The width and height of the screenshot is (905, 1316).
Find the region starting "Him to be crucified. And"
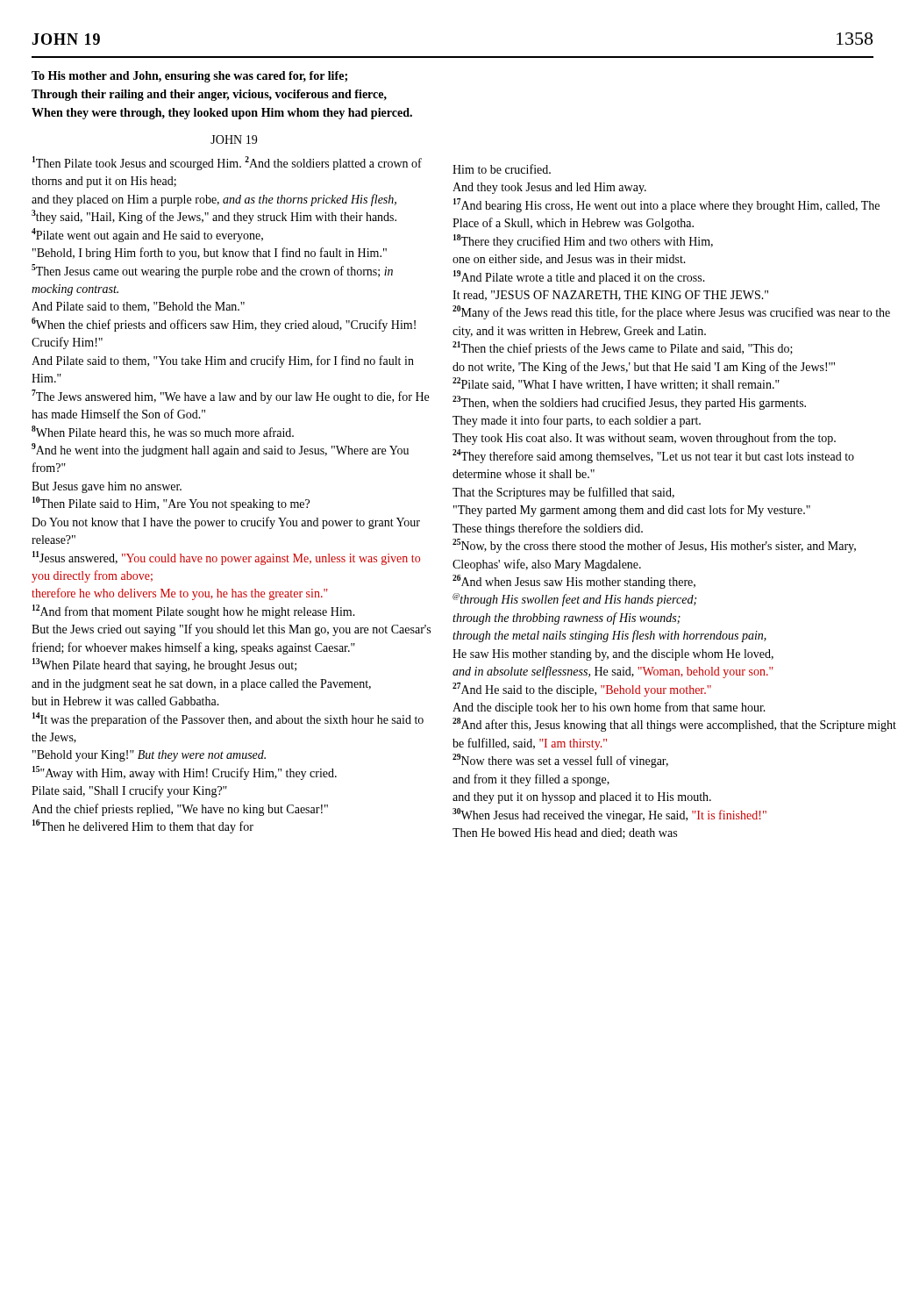click(x=674, y=501)
